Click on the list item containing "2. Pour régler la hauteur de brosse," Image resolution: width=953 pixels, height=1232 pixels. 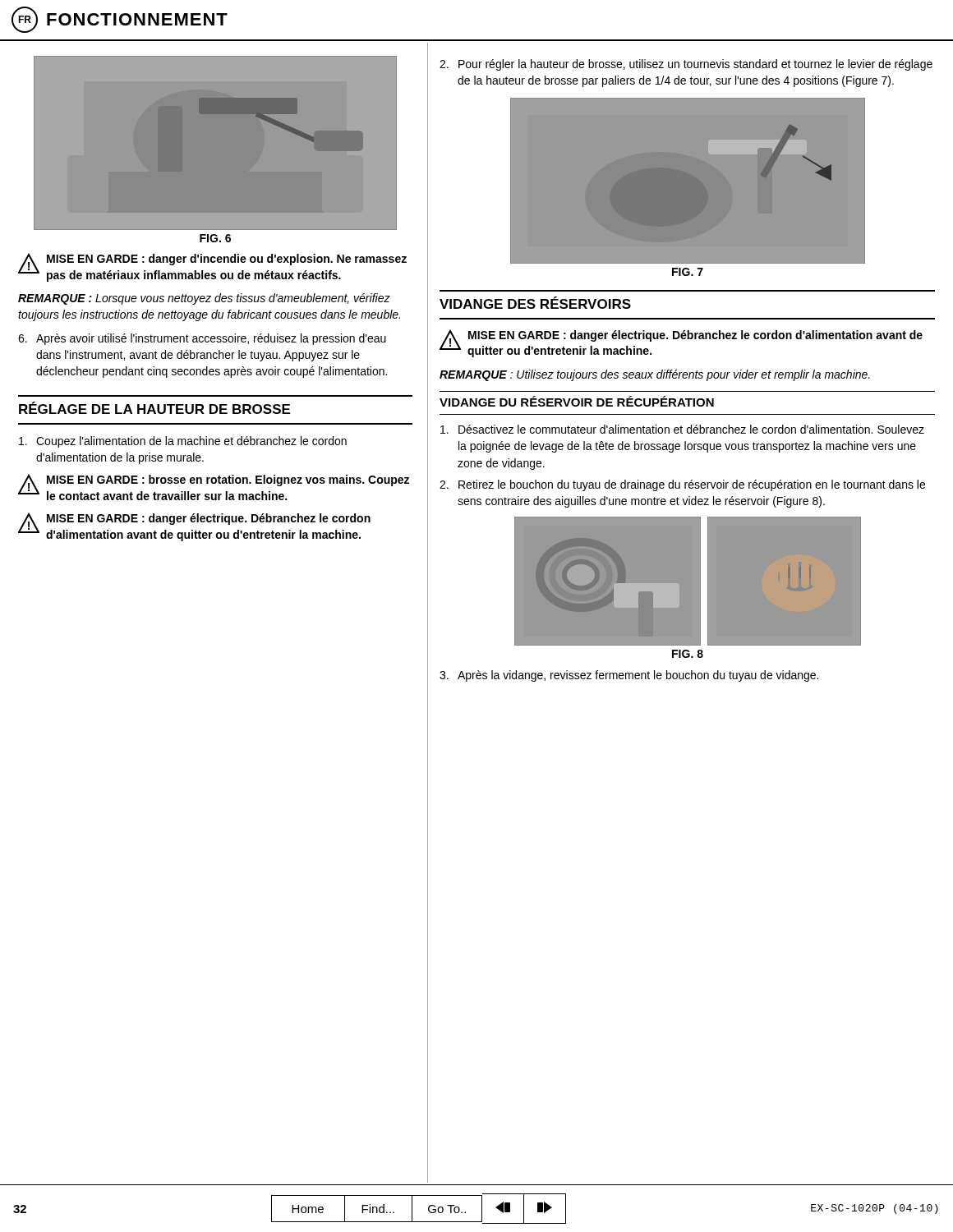(x=687, y=73)
